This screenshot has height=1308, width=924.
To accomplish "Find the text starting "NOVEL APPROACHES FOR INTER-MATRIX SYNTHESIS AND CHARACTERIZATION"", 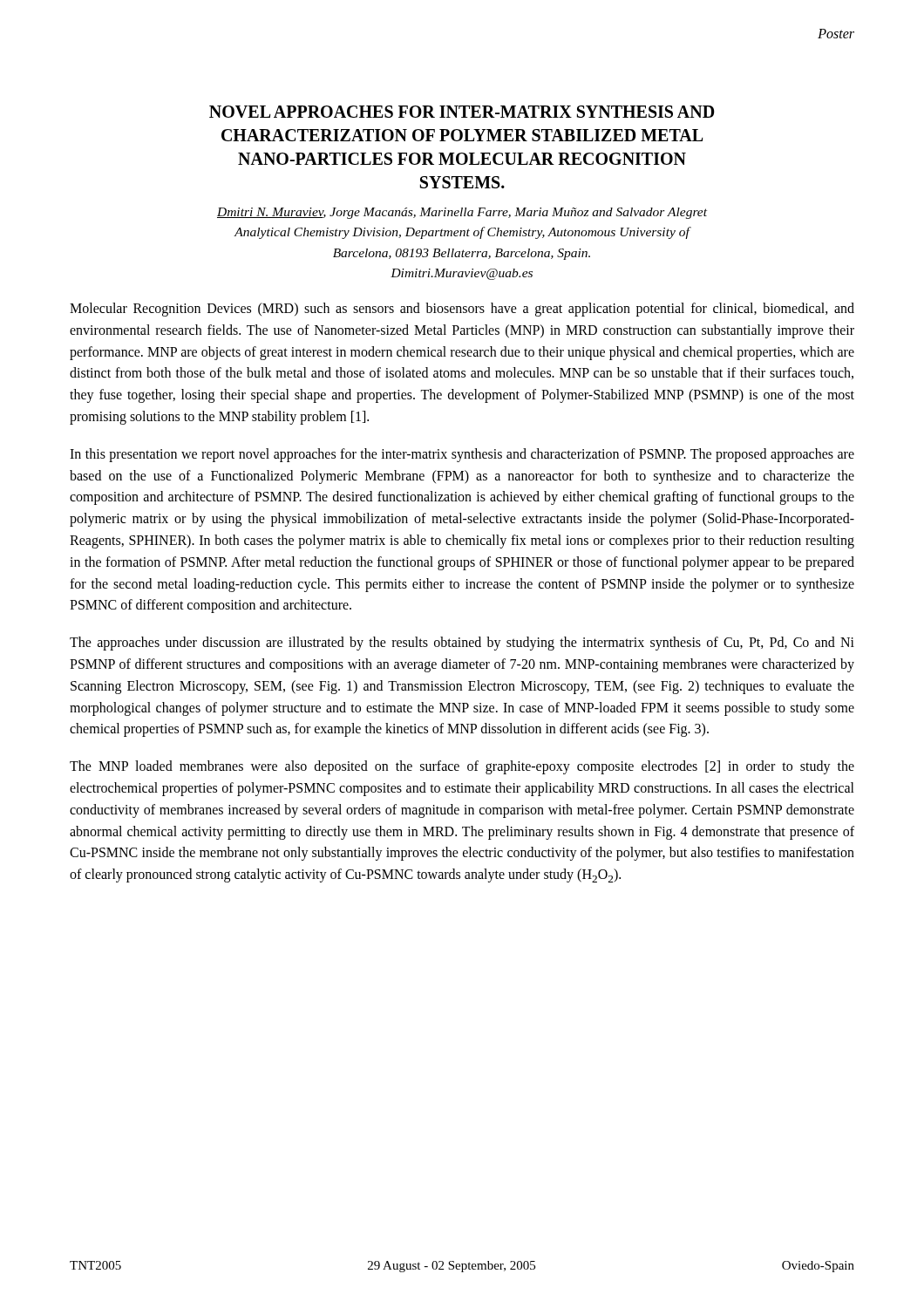I will (462, 147).
